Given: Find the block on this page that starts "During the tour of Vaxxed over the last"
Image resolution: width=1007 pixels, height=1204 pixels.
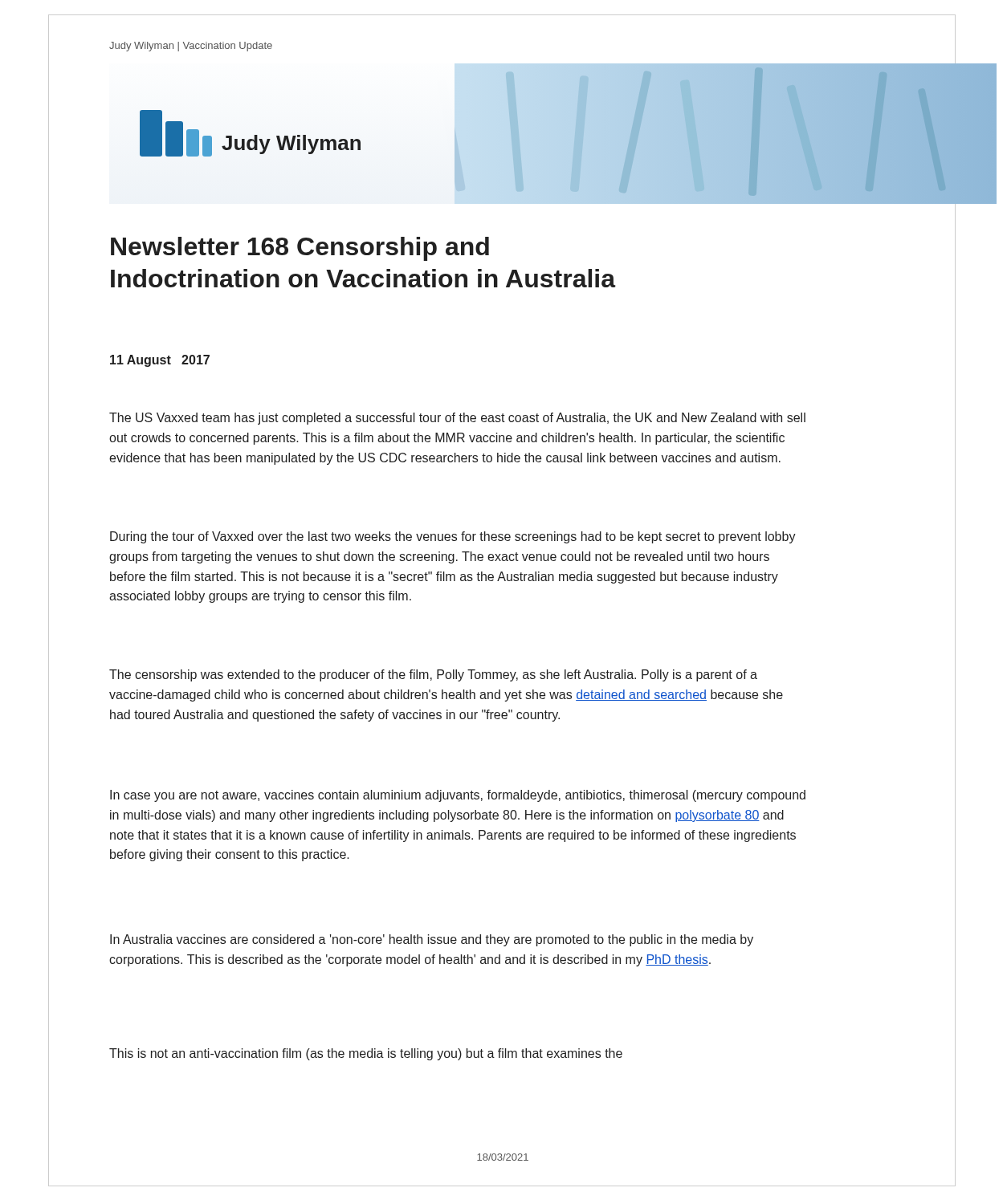Looking at the screenshot, I should point(459,567).
